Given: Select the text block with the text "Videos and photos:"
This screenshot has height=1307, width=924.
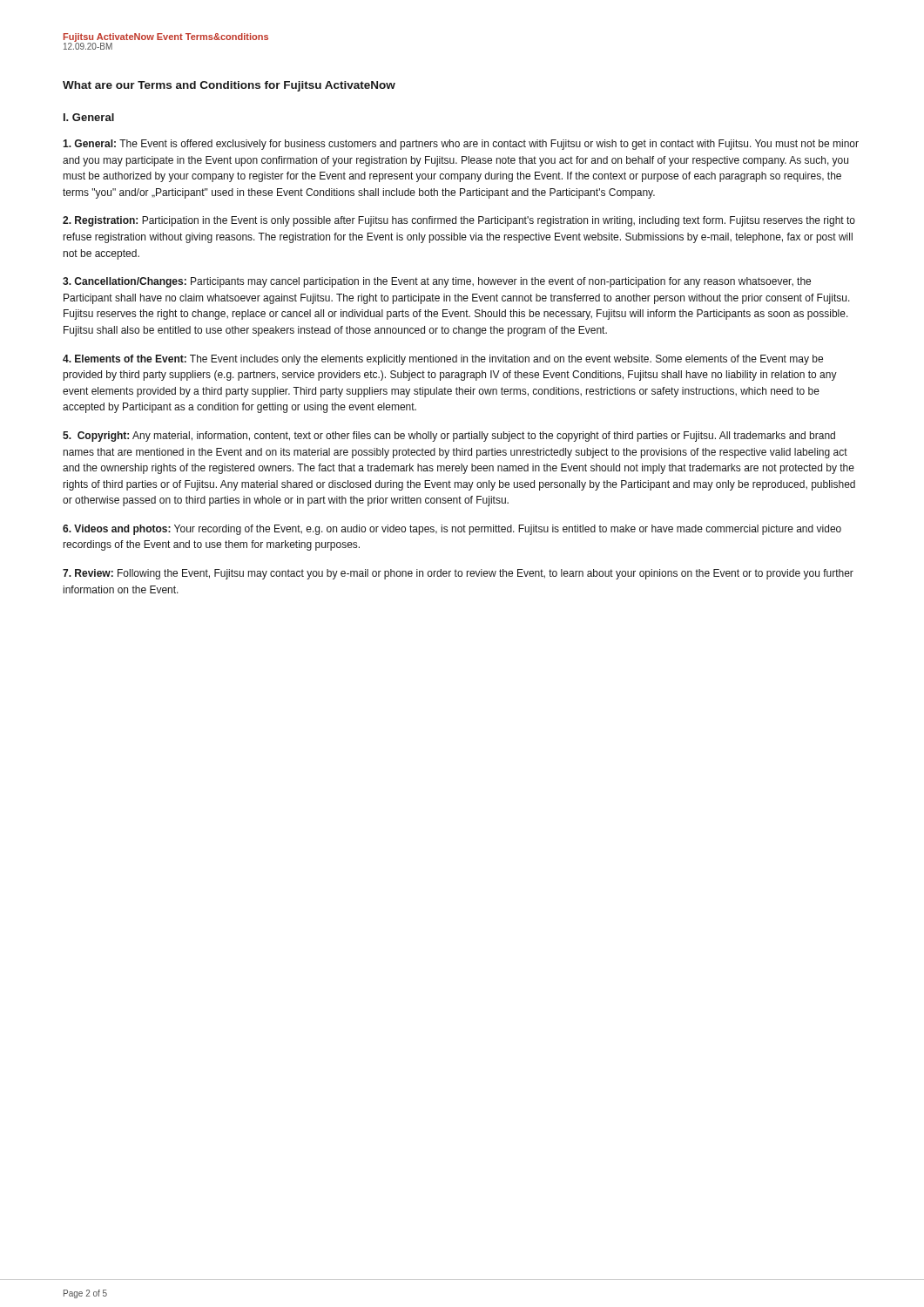Looking at the screenshot, I should click(x=452, y=537).
